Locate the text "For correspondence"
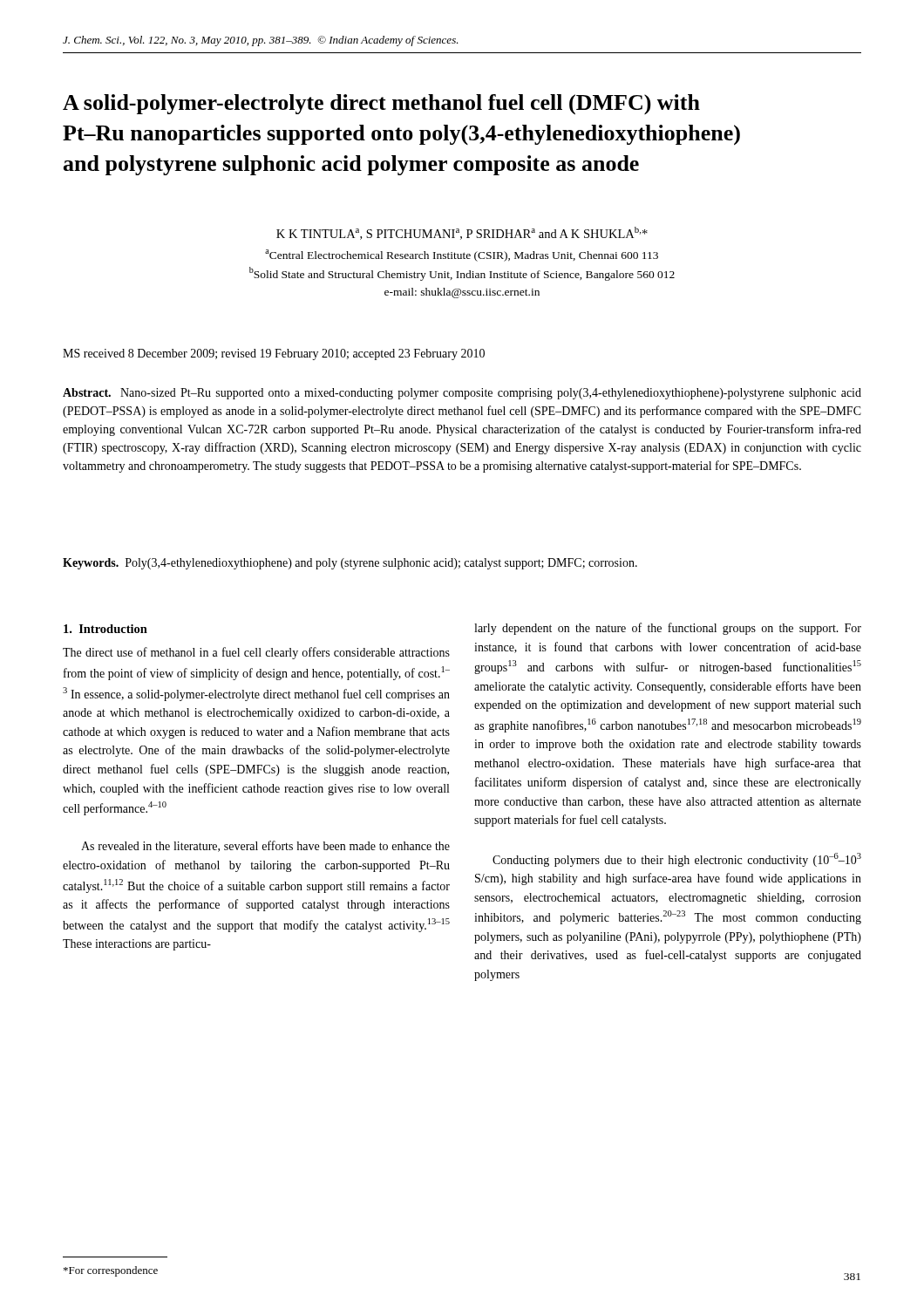Viewport: 924px width, 1308px height. [110, 1270]
